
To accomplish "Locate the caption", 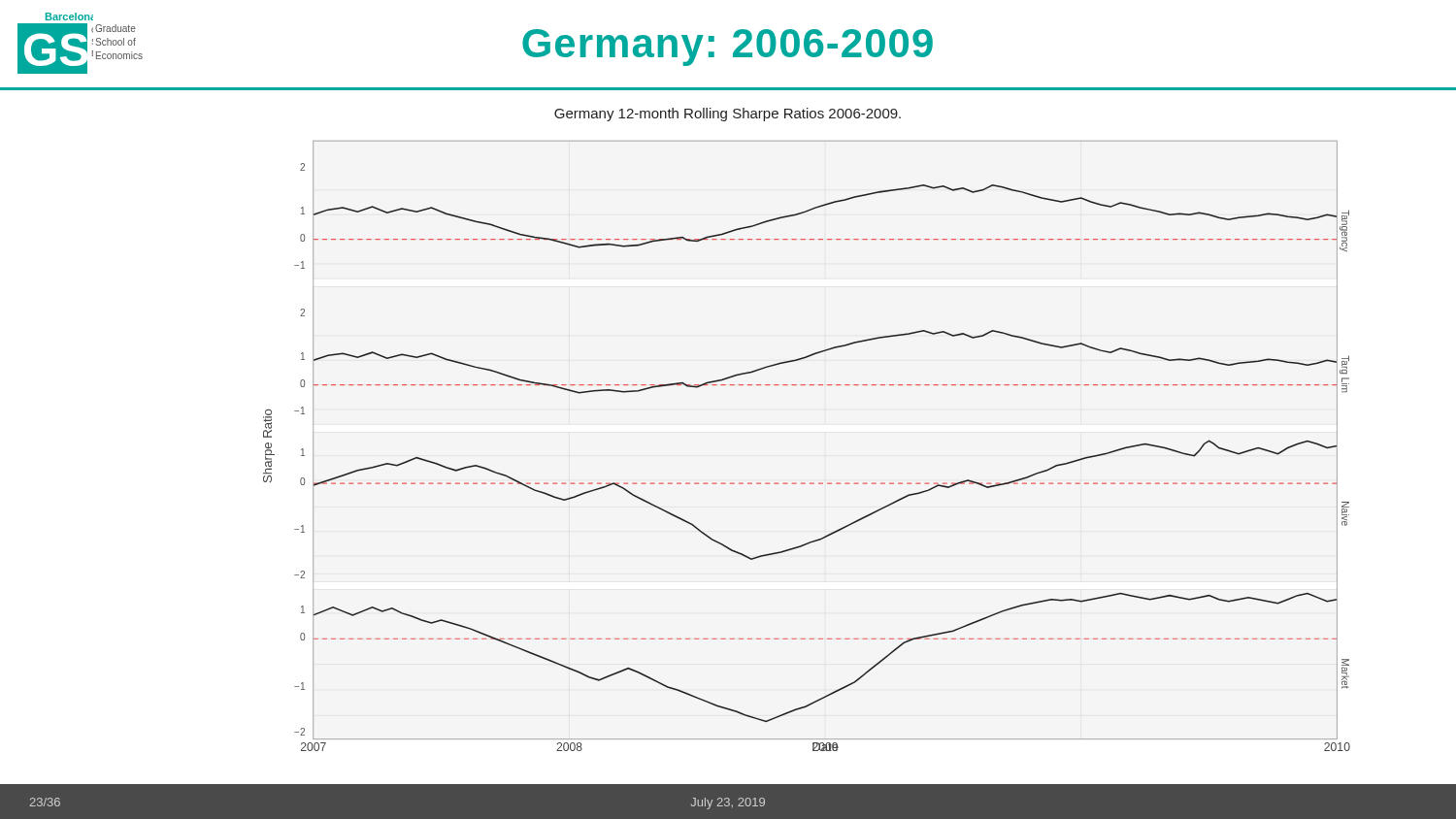I will [728, 113].
